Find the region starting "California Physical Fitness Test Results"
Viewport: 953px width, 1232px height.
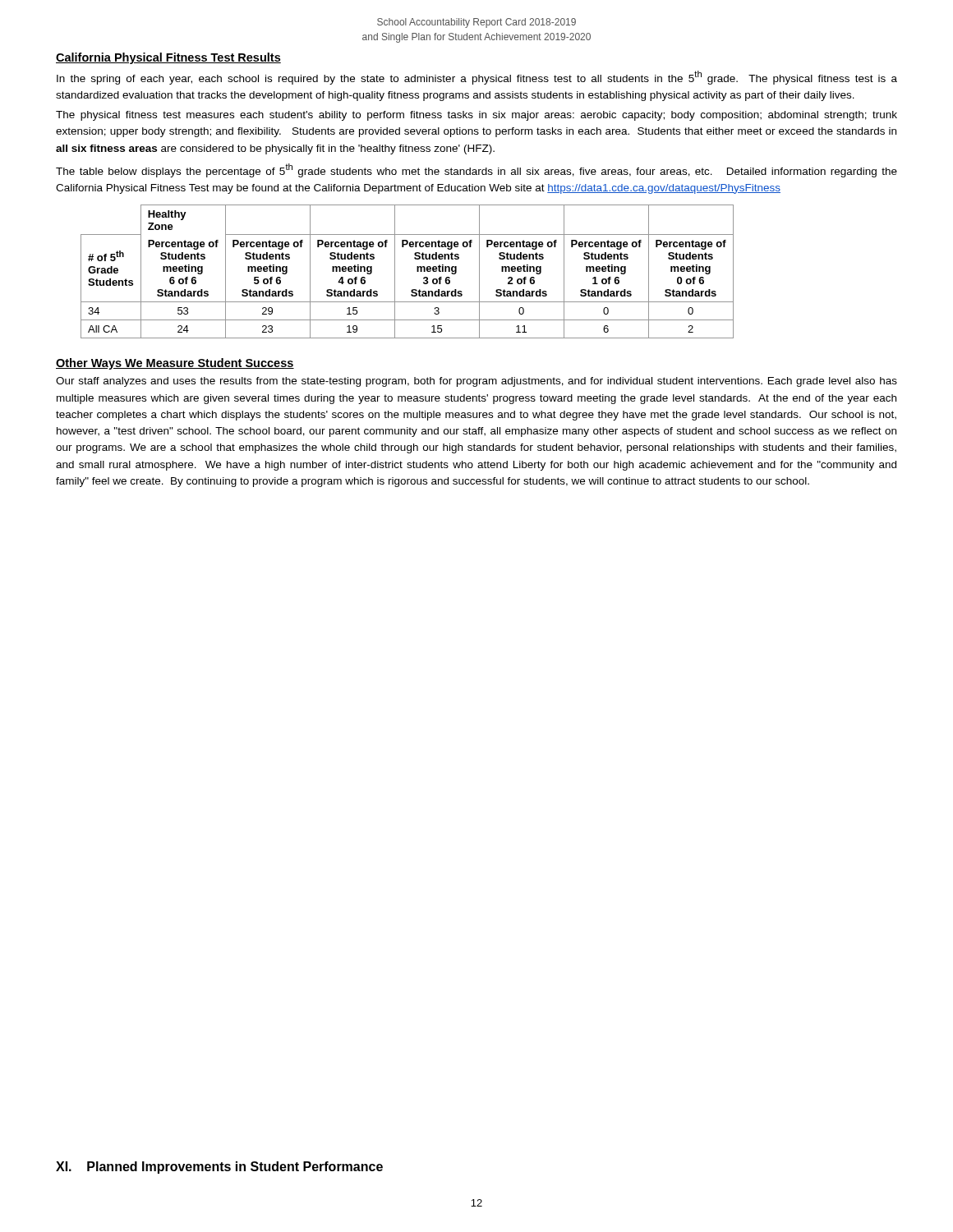(x=168, y=57)
